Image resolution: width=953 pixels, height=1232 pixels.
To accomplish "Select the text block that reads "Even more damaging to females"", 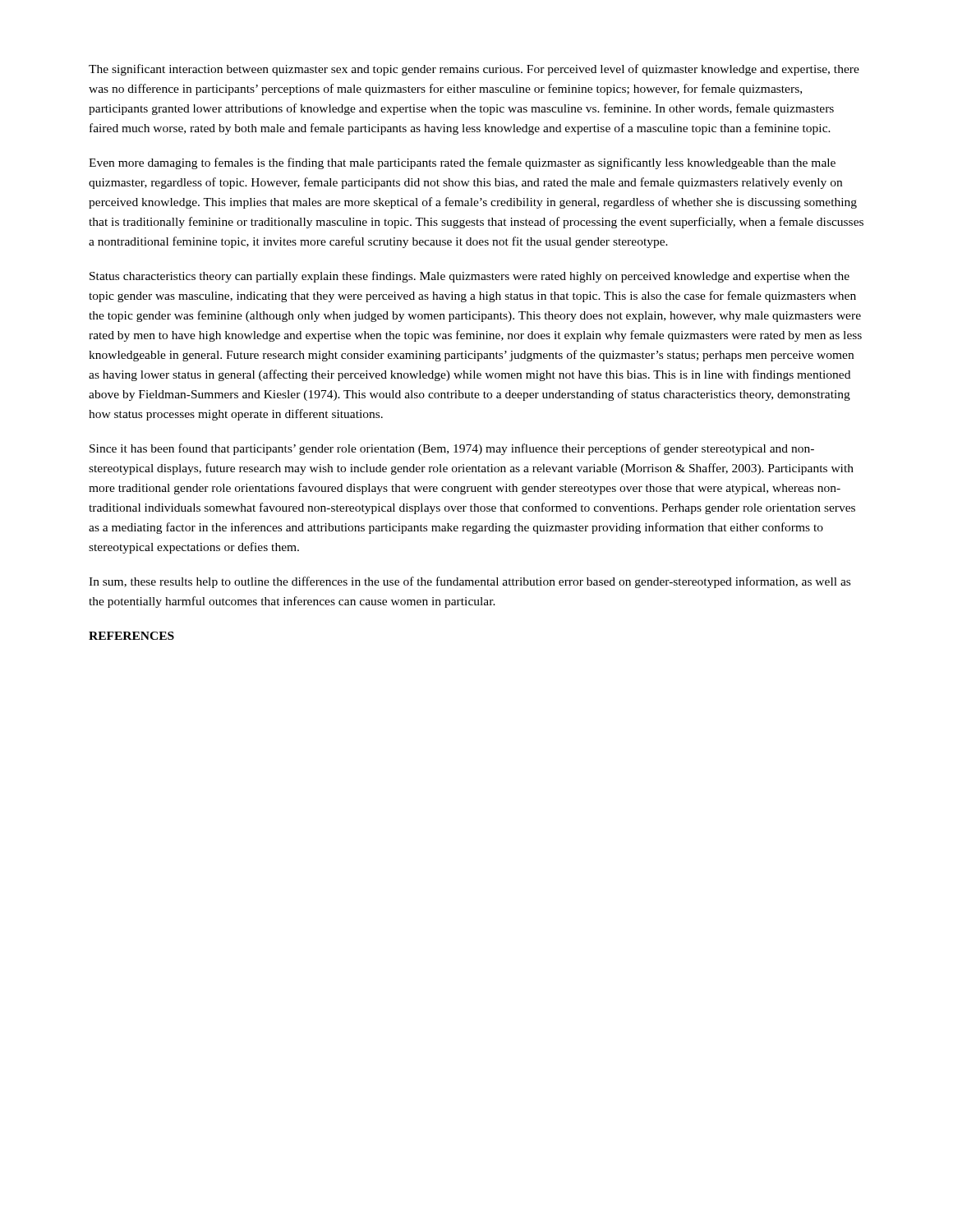I will [476, 202].
